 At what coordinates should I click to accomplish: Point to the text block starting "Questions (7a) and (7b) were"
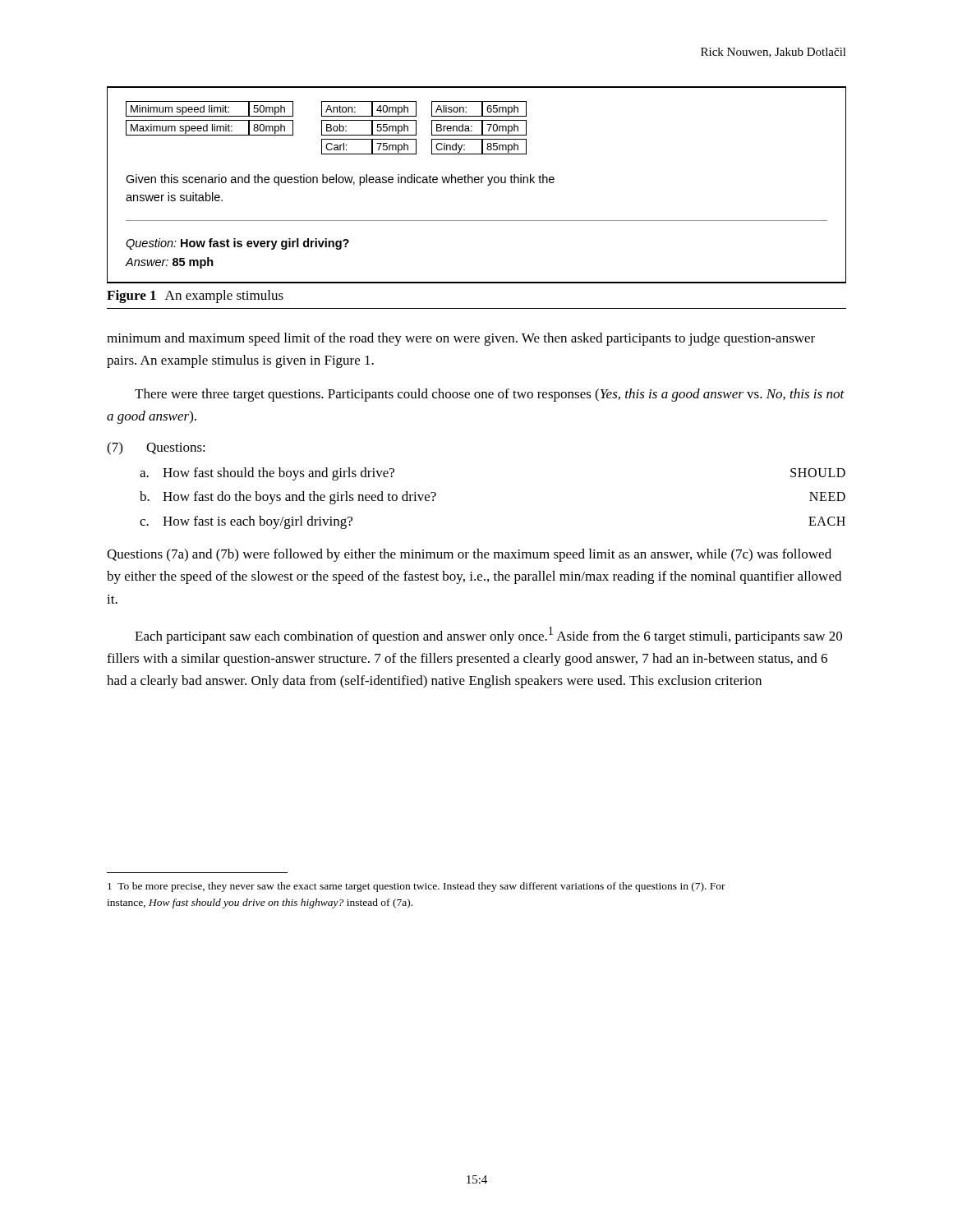[x=474, y=576]
